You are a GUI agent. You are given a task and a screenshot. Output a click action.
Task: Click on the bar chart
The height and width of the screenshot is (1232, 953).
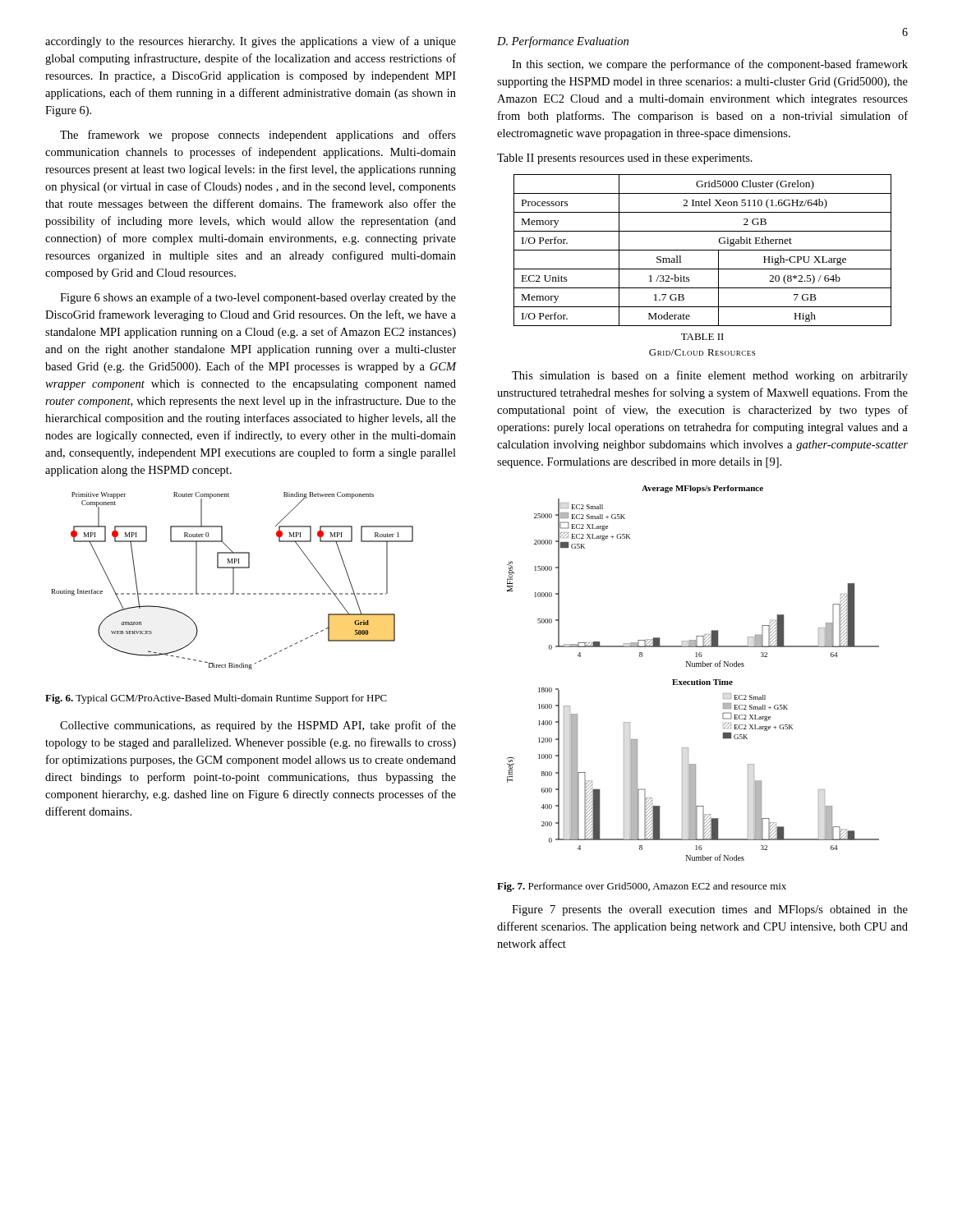702,677
